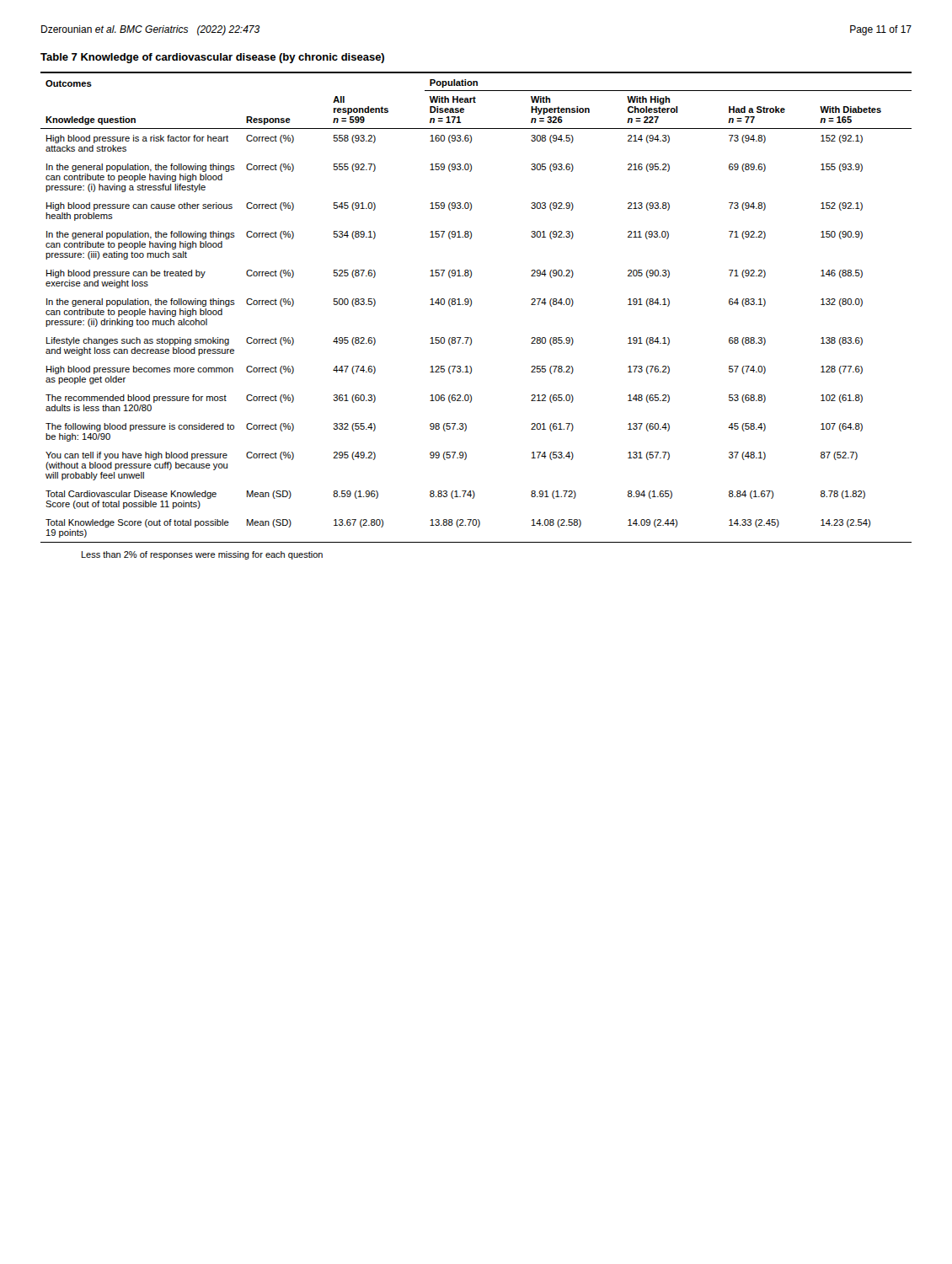Click on the table containing "173 (76.2)"
This screenshot has width=952, height=1264.
pos(476,307)
